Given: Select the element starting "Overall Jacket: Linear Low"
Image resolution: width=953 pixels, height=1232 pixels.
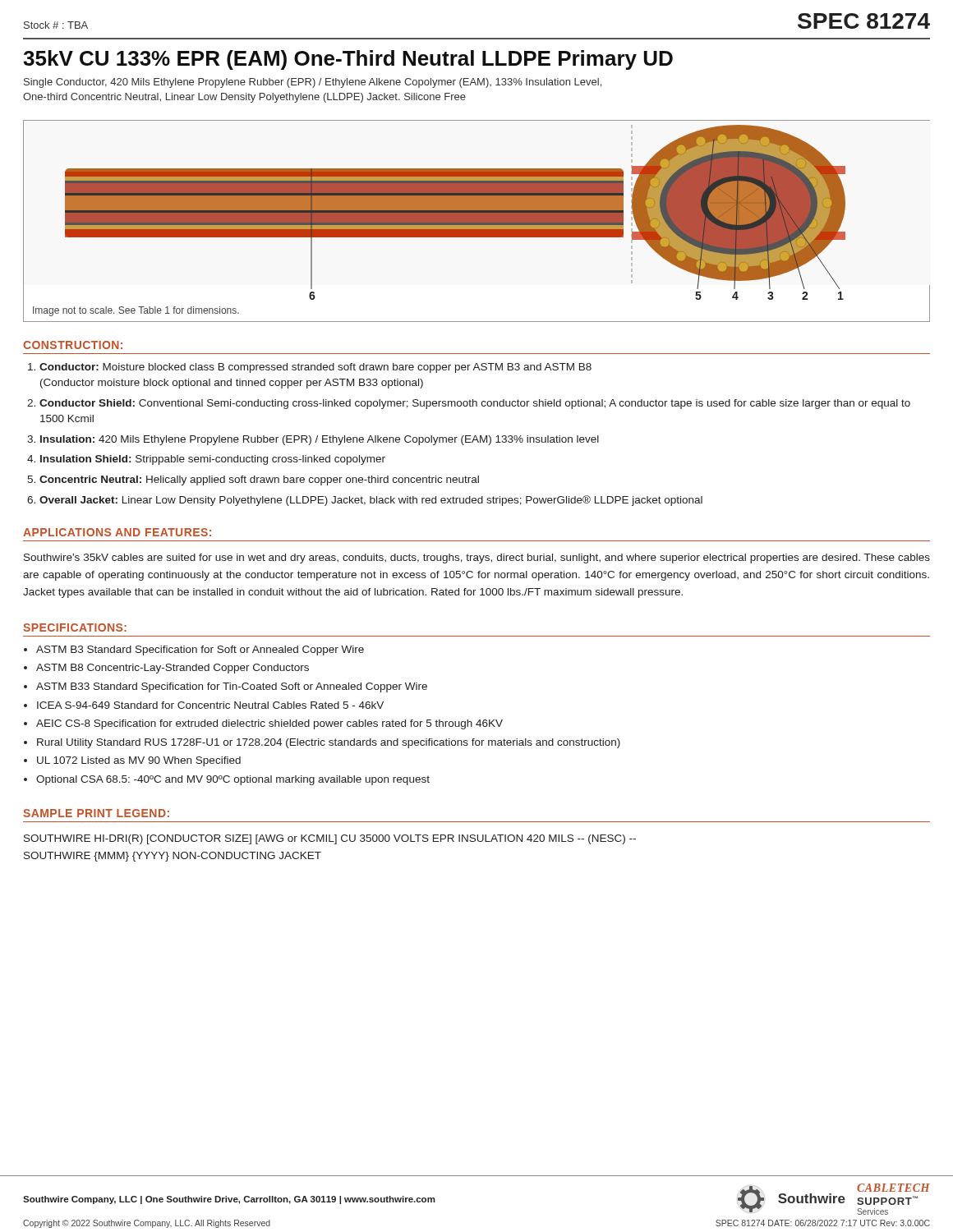Looking at the screenshot, I should tap(371, 499).
